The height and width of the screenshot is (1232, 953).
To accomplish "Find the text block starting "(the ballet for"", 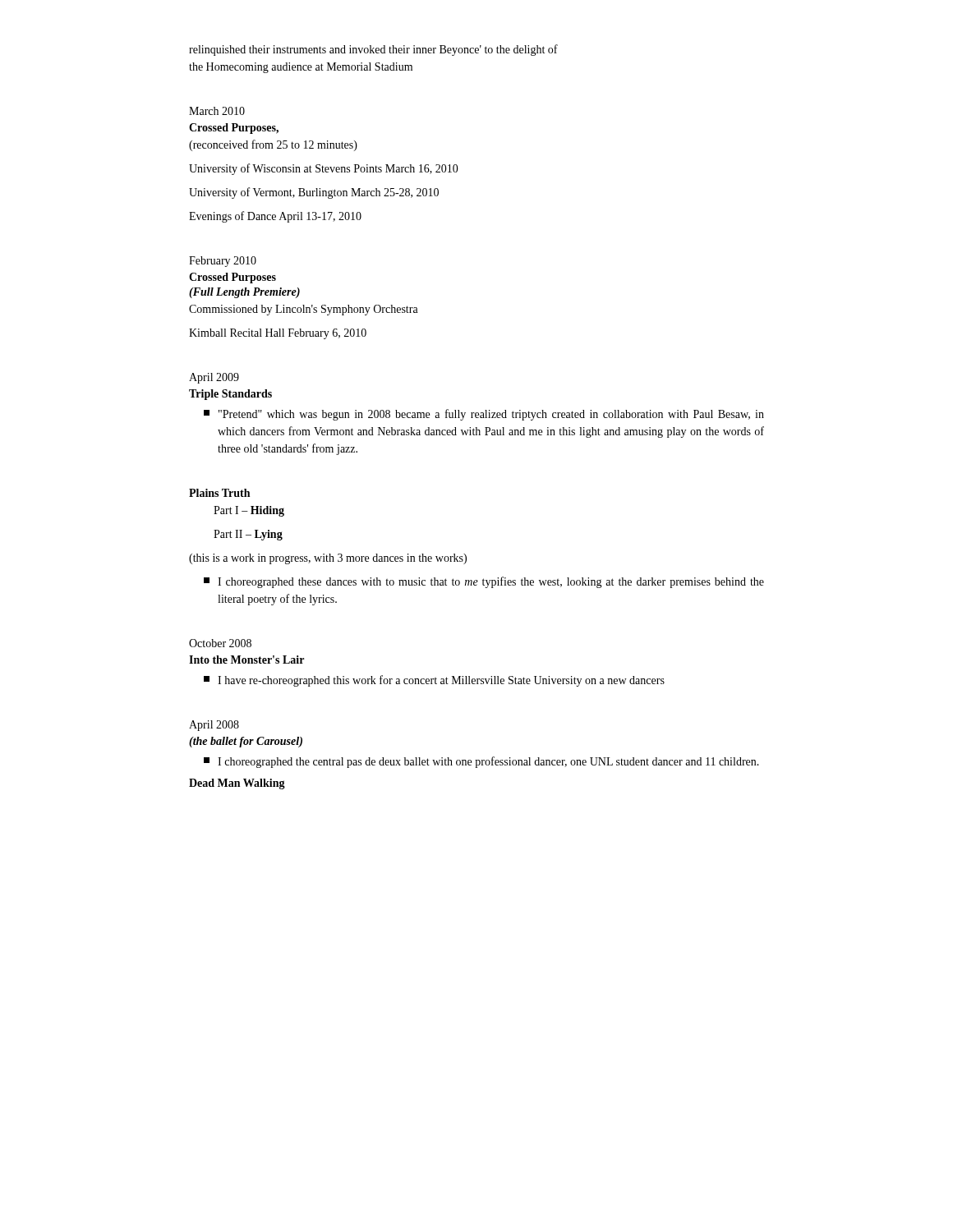I will (x=246, y=741).
